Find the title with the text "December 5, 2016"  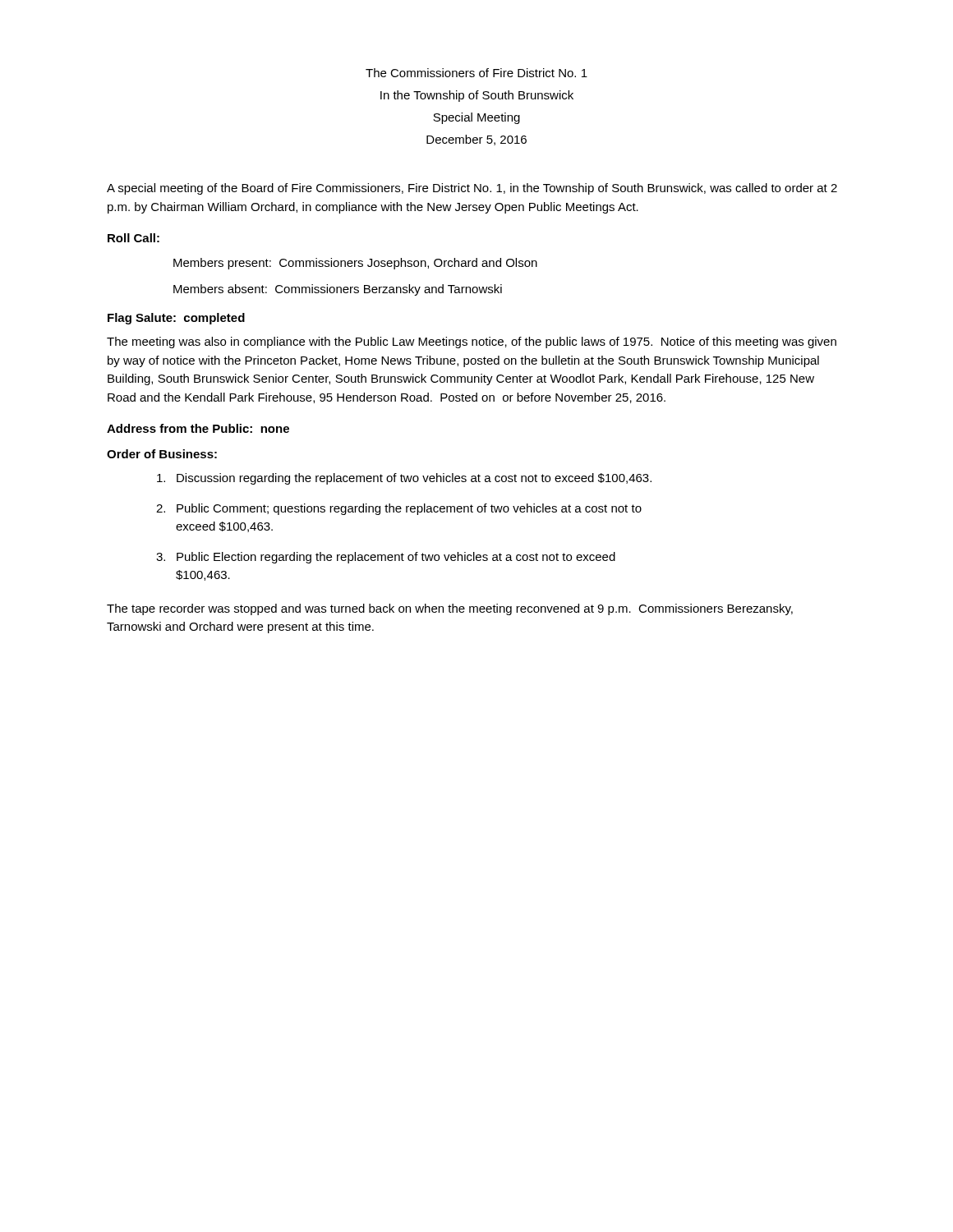[x=476, y=139]
